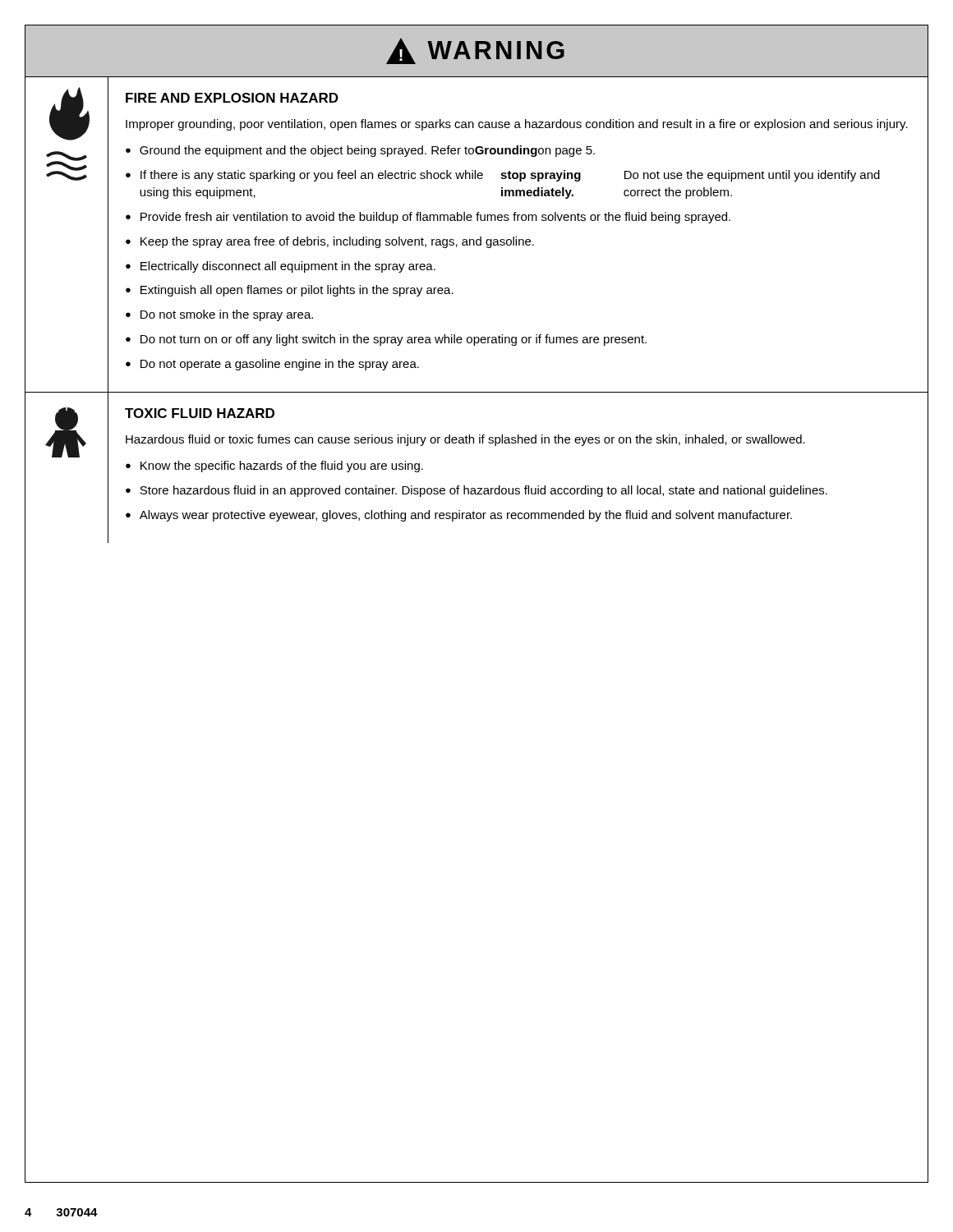Click on the title with the text "! WARNING"
953x1232 pixels.
click(476, 51)
